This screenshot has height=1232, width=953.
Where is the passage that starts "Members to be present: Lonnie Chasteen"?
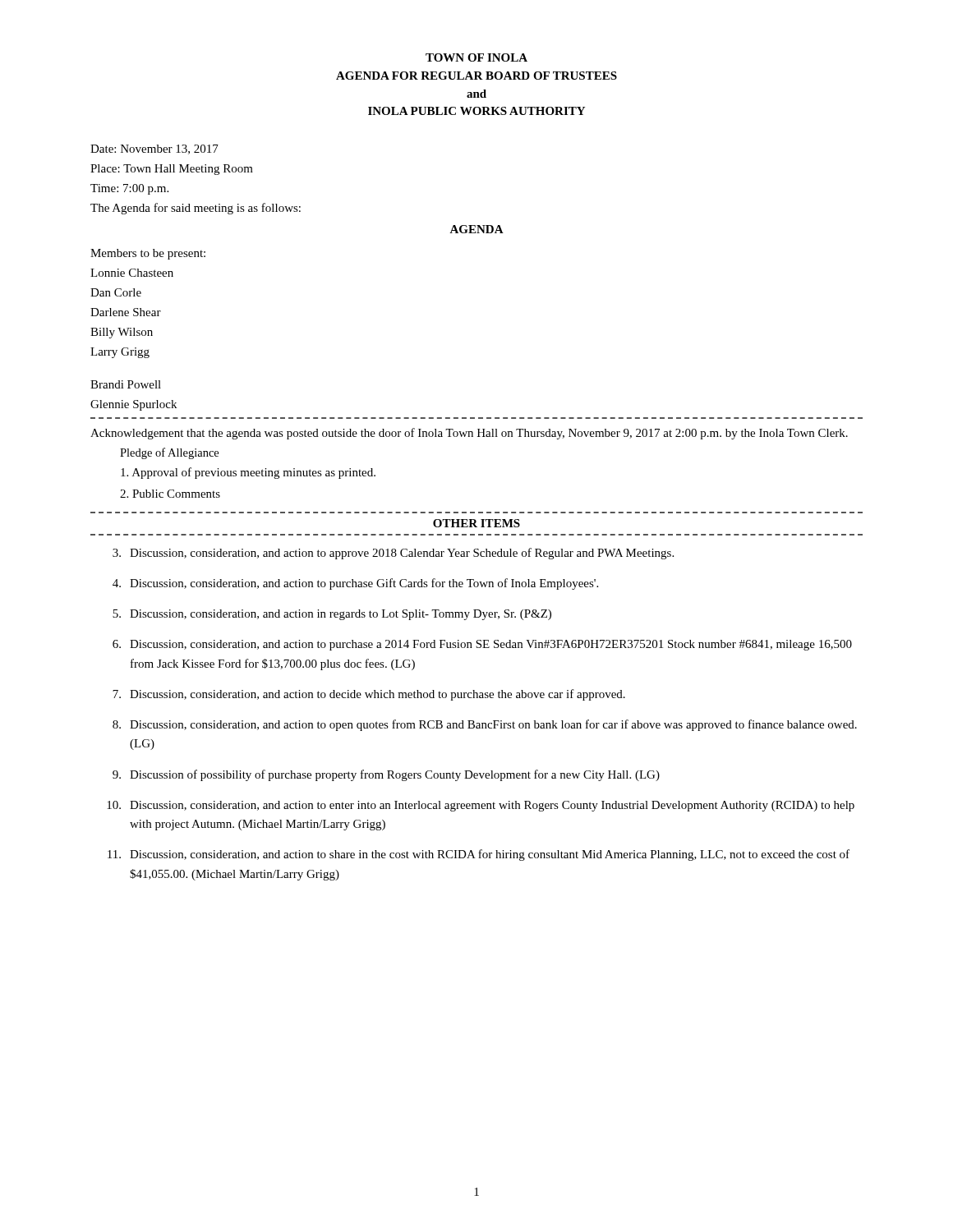tap(148, 254)
